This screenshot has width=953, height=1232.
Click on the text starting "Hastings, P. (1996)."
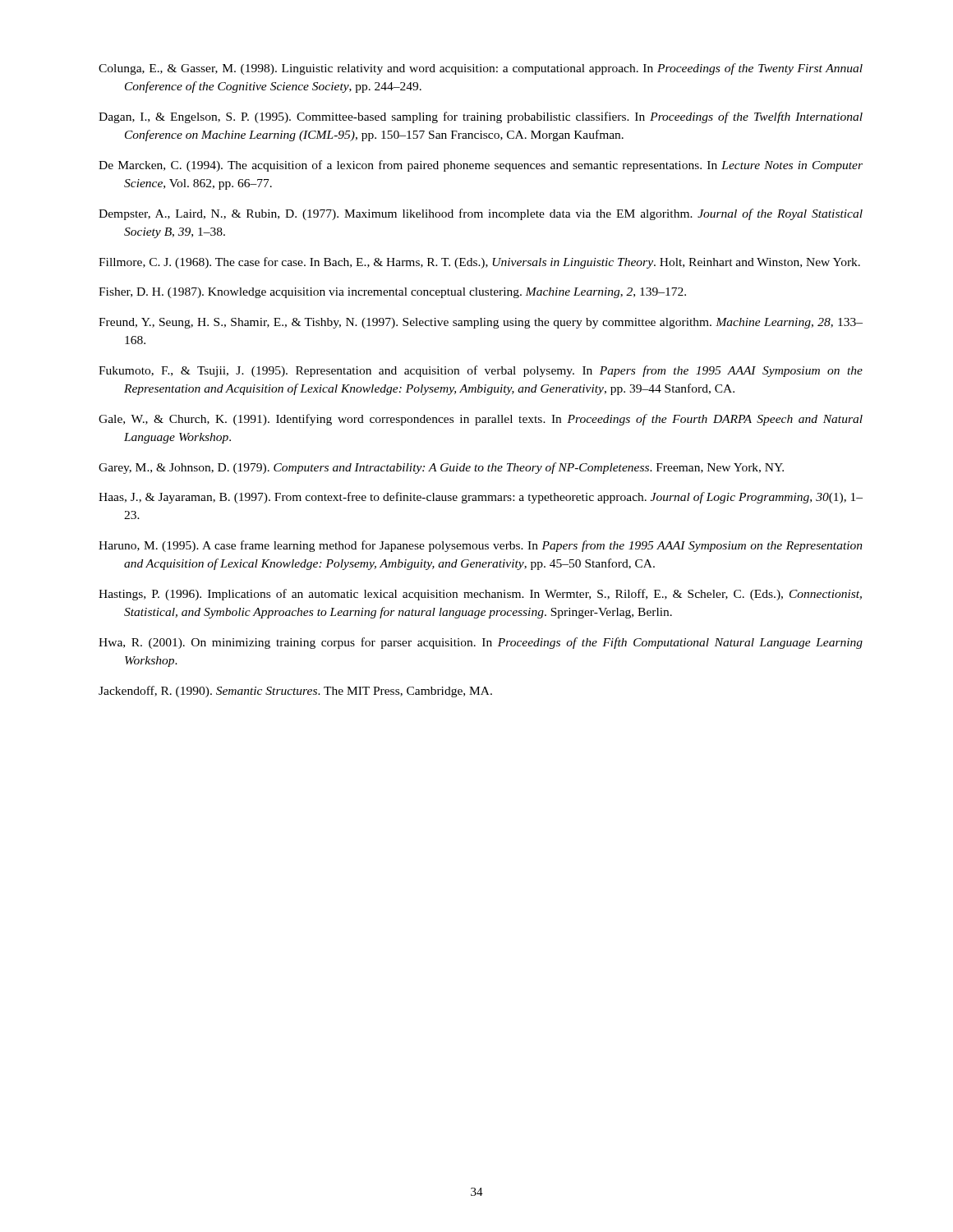(481, 603)
